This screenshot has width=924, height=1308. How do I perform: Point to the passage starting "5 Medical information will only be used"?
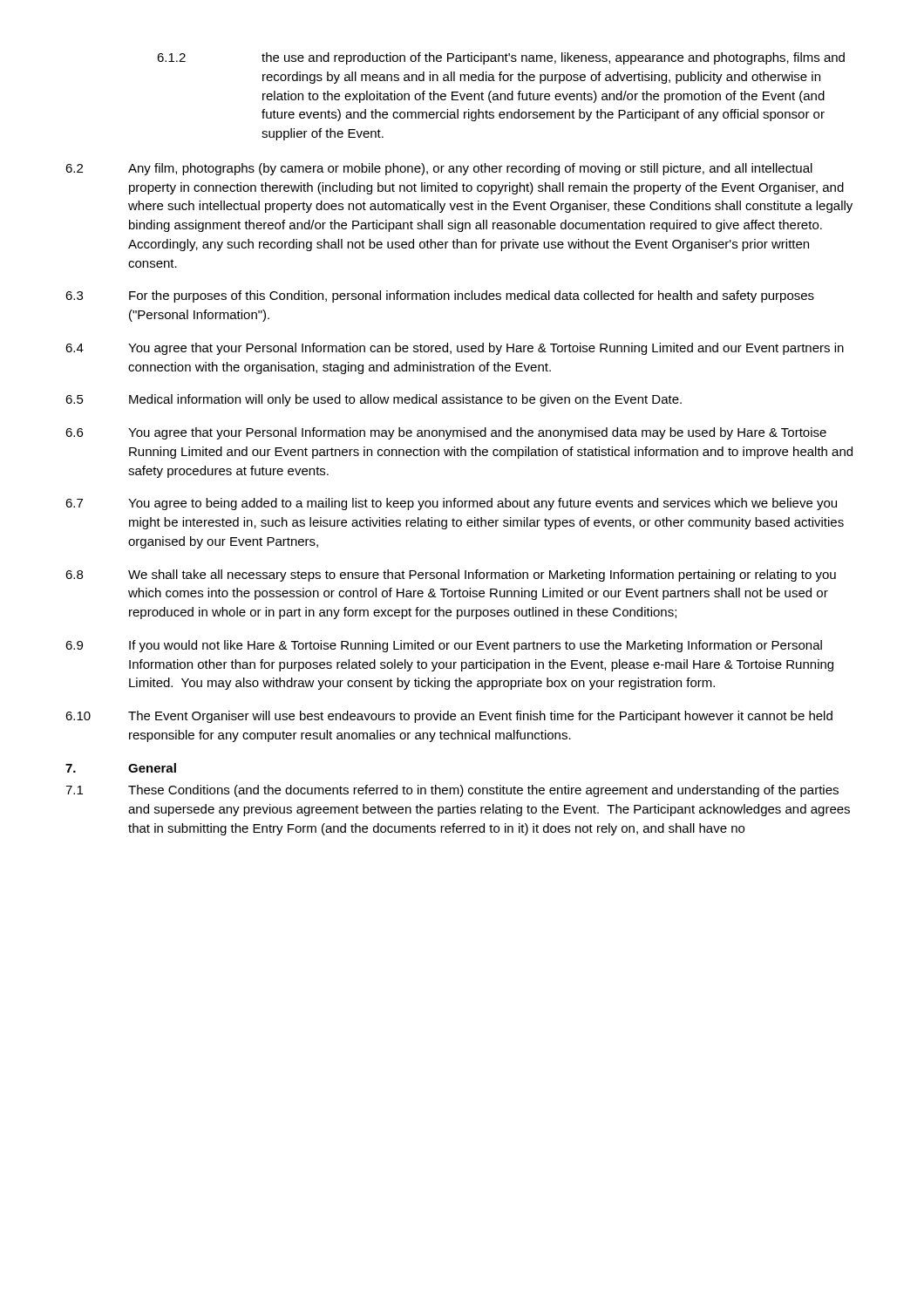pos(462,400)
